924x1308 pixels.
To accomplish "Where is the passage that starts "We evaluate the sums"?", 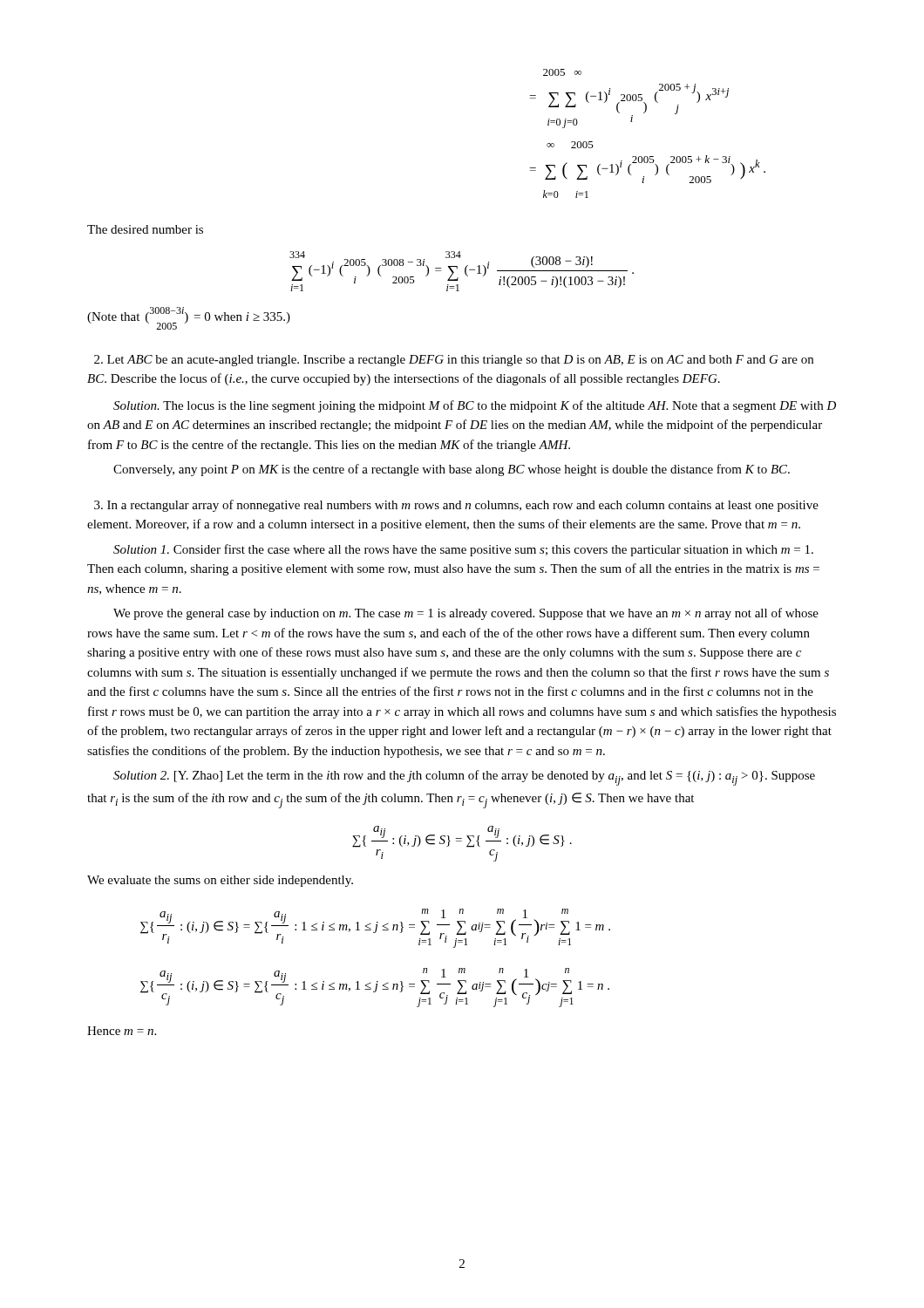I will [x=221, y=880].
